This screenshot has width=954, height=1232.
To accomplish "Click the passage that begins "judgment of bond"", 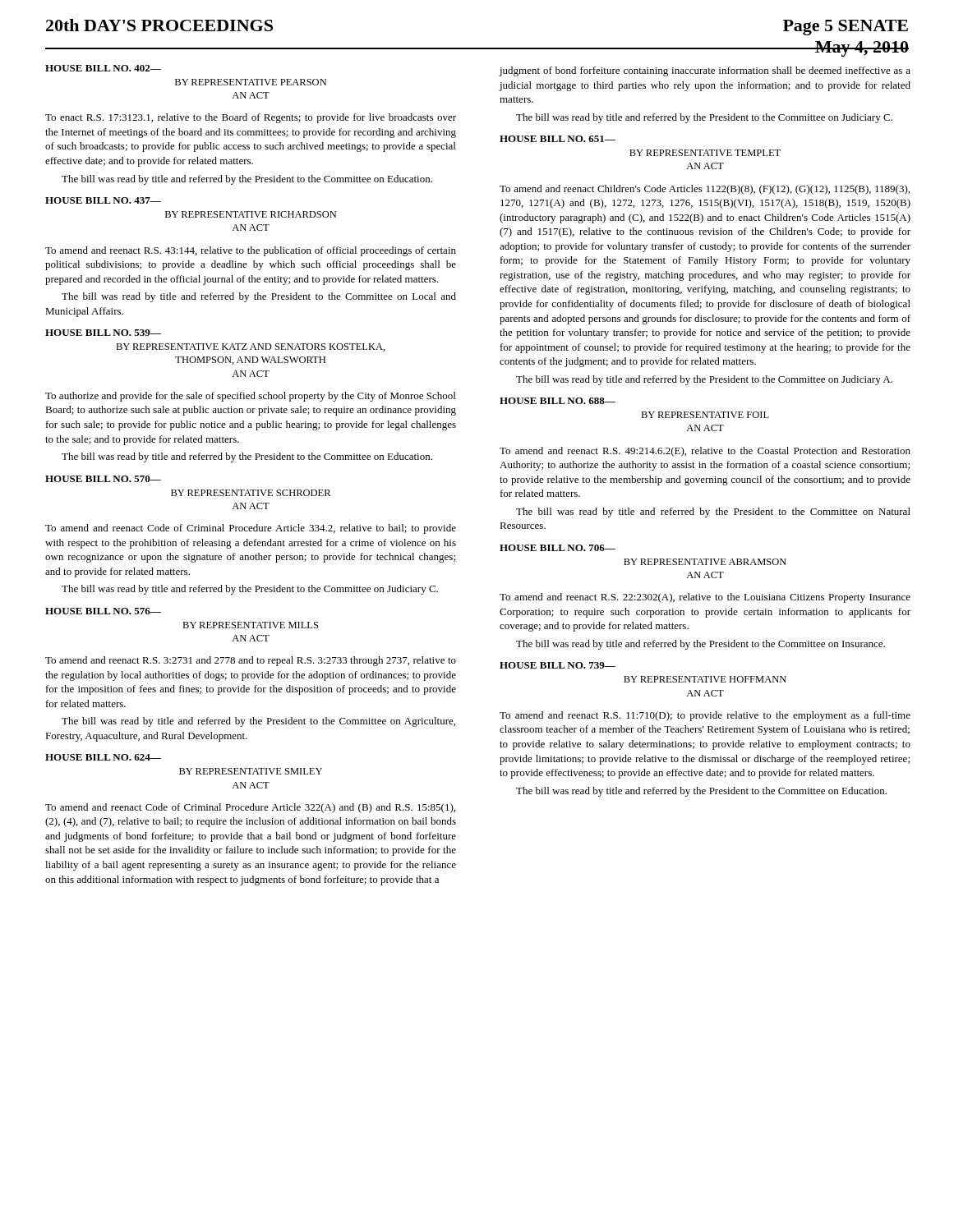I will (x=705, y=85).
